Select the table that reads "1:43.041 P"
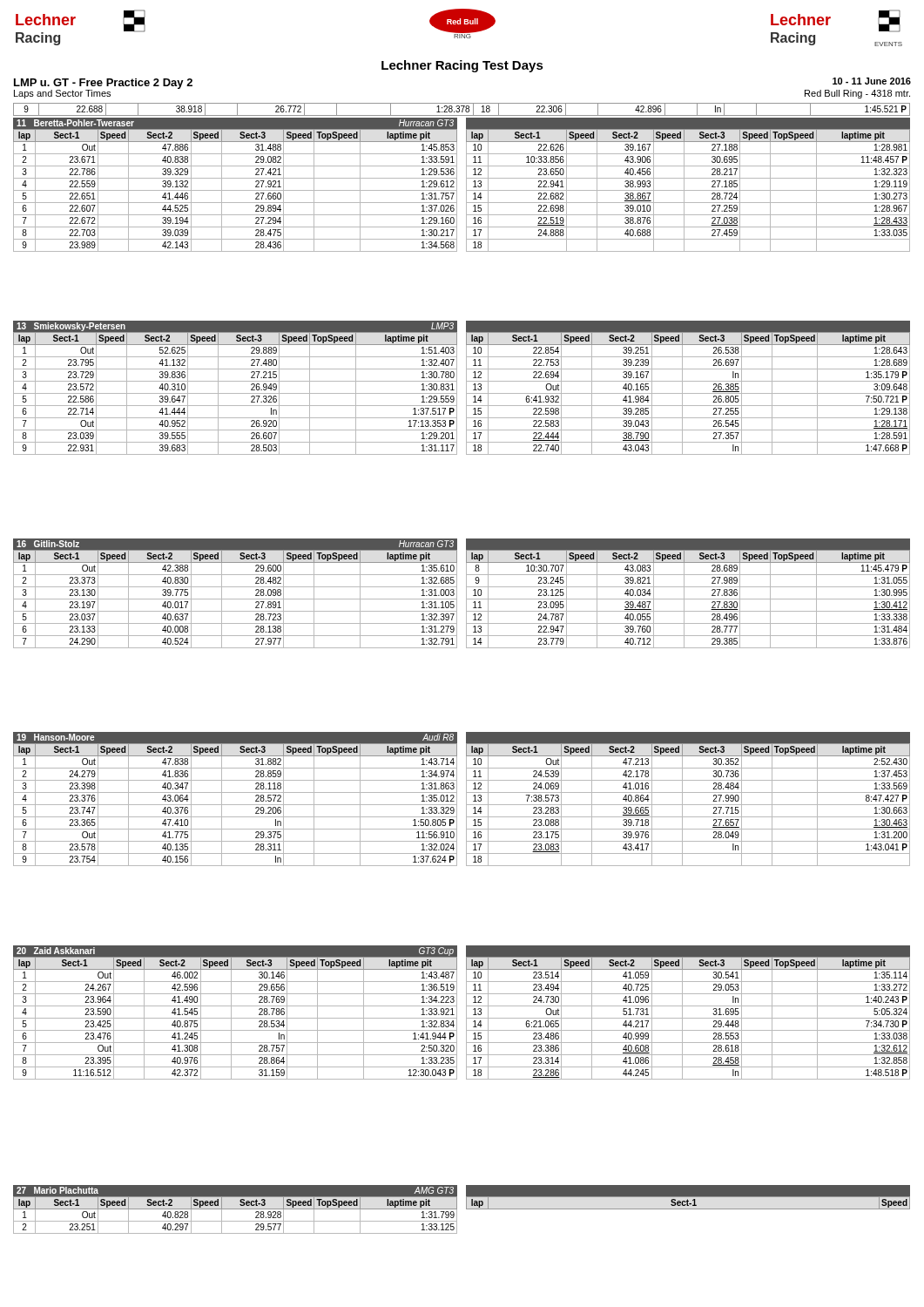 tap(688, 805)
